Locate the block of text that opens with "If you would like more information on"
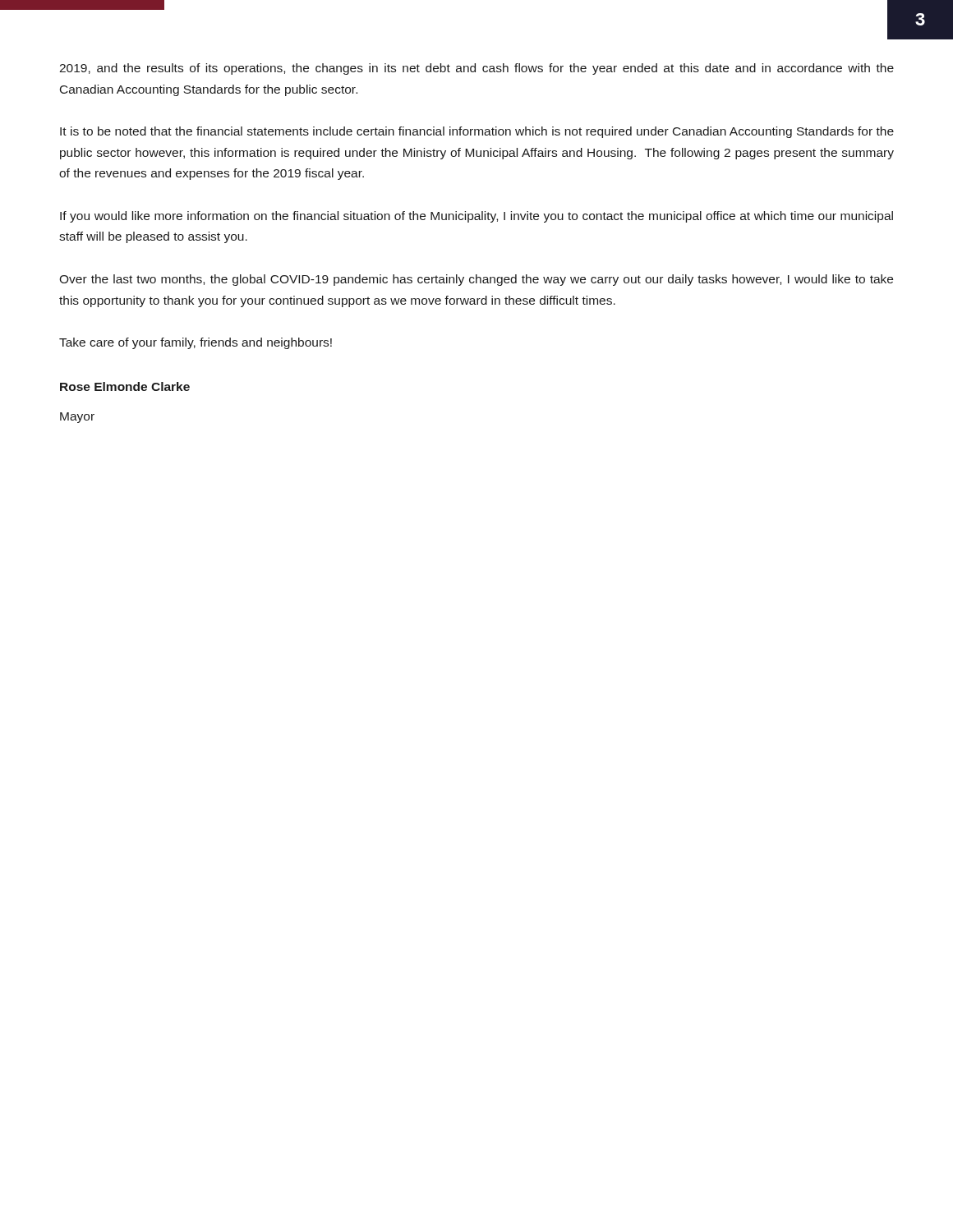The image size is (953, 1232). 476,226
